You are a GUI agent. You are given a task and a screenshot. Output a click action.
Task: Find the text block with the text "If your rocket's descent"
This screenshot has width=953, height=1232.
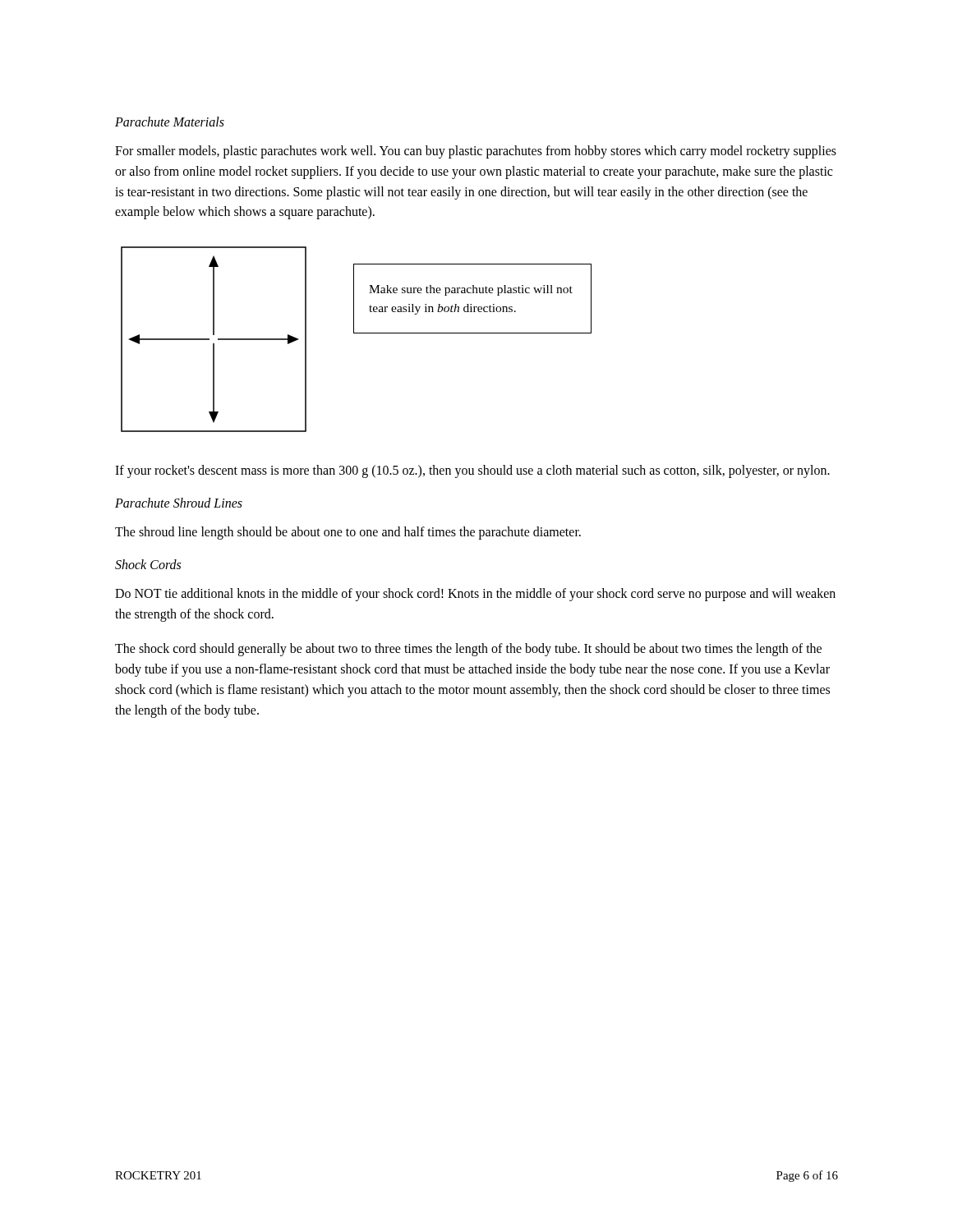(473, 470)
